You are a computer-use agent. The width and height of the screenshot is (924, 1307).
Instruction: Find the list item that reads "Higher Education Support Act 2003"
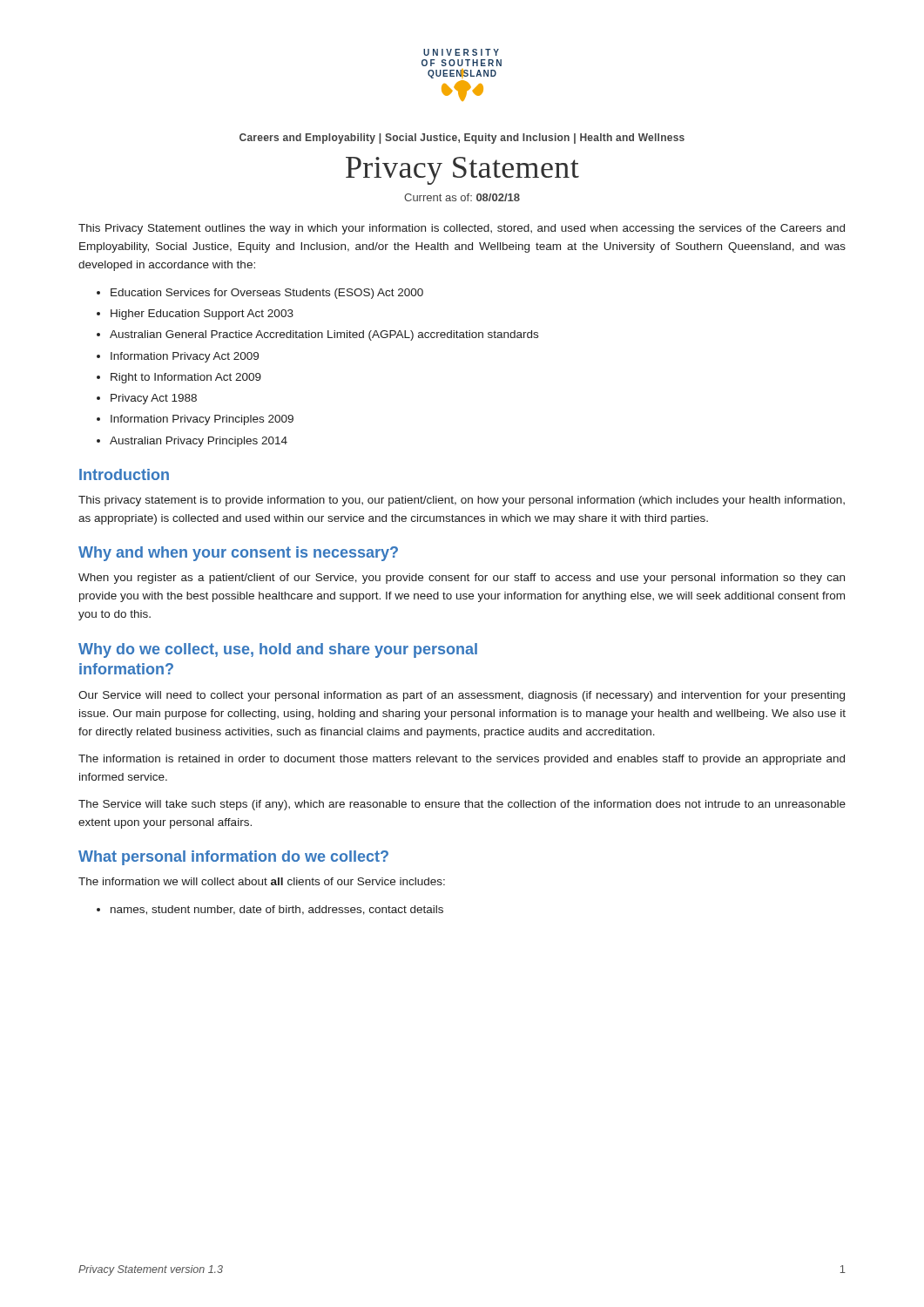tap(202, 313)
